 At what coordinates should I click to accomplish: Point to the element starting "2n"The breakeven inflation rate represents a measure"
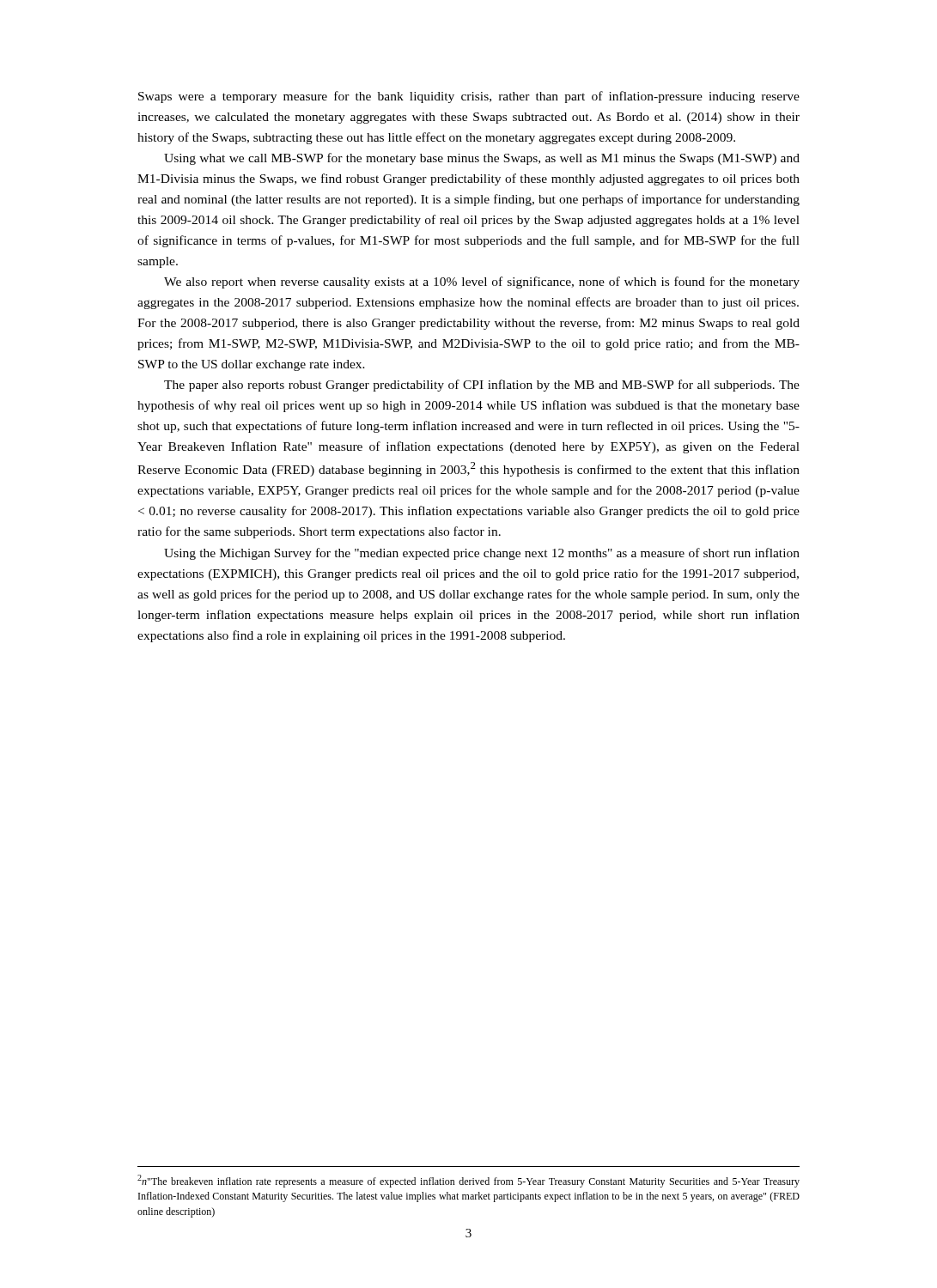click(468, 1195)
